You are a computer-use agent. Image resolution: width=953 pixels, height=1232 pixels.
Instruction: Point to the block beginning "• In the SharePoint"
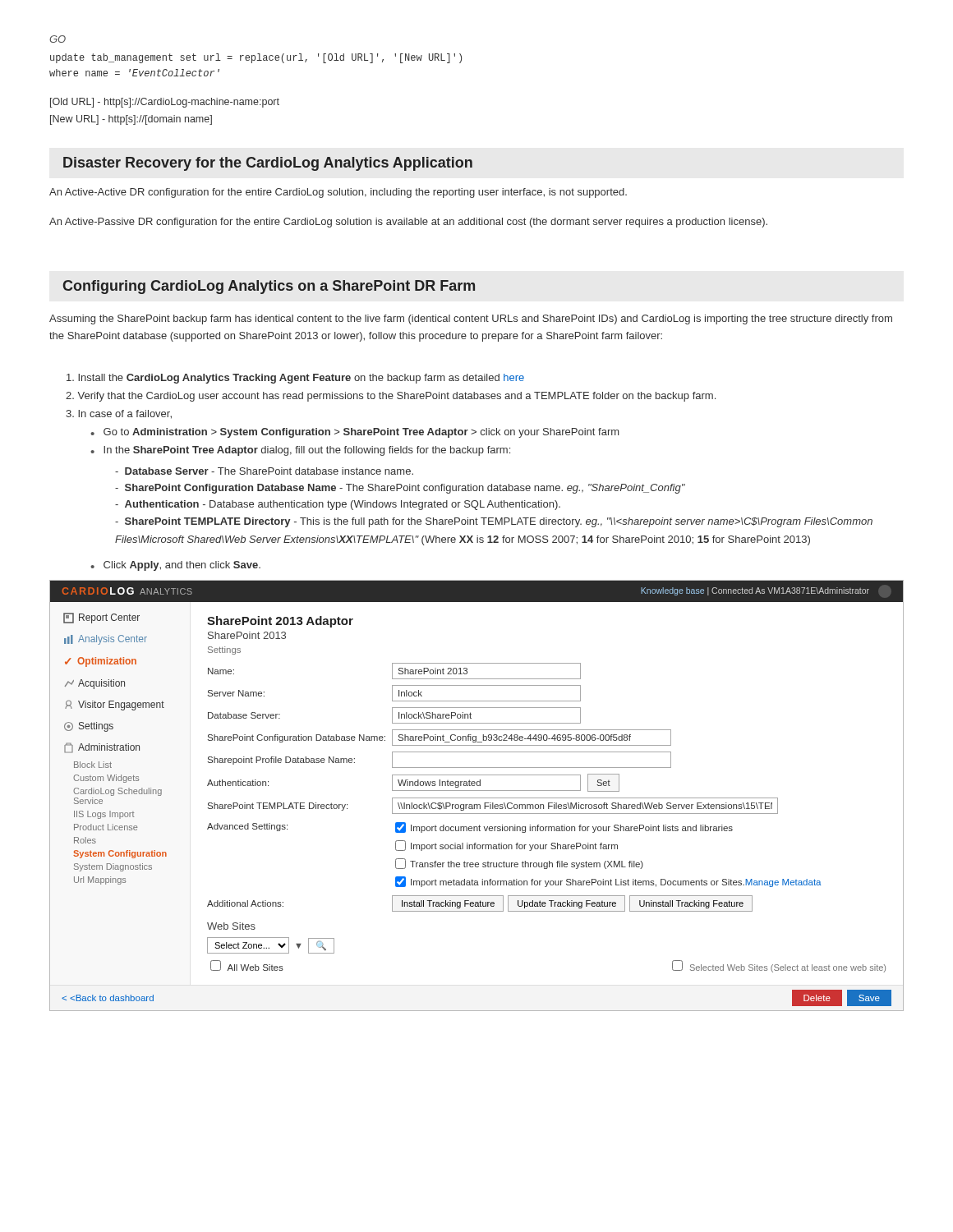(x=301, y=452)
